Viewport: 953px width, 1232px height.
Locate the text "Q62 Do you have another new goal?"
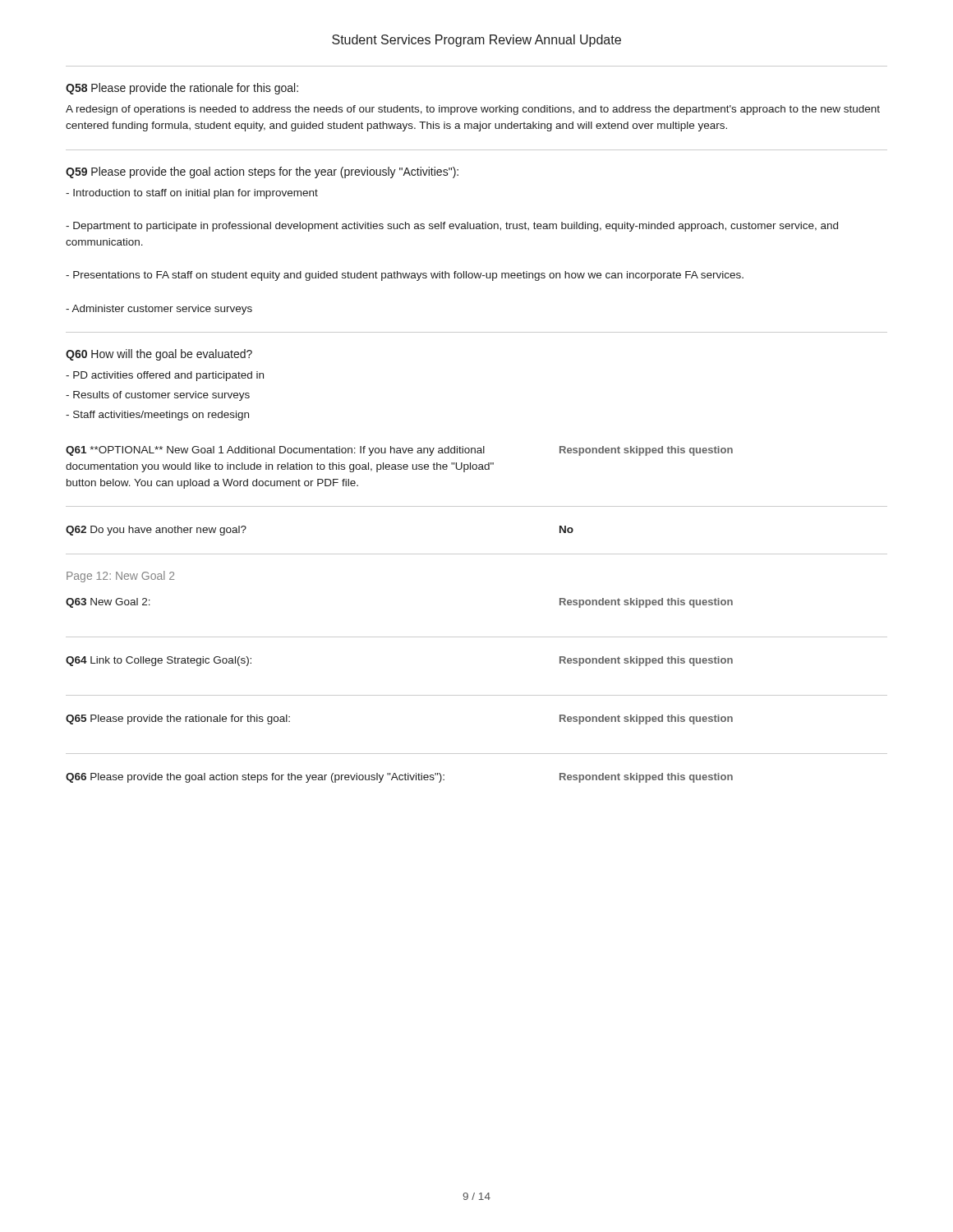156,530
